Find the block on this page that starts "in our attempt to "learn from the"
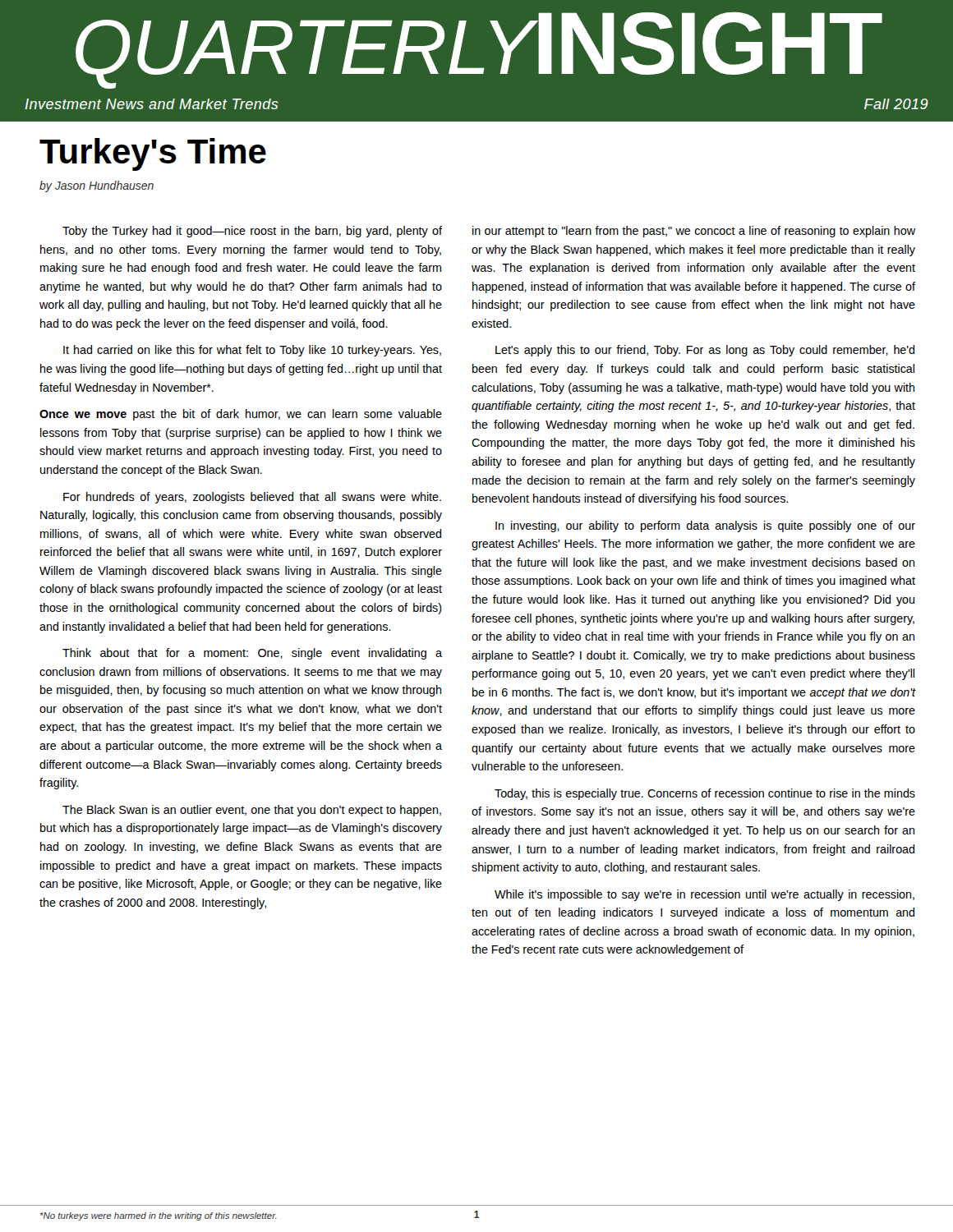Viewport: 953px width, 1232px height. point(693,590)
